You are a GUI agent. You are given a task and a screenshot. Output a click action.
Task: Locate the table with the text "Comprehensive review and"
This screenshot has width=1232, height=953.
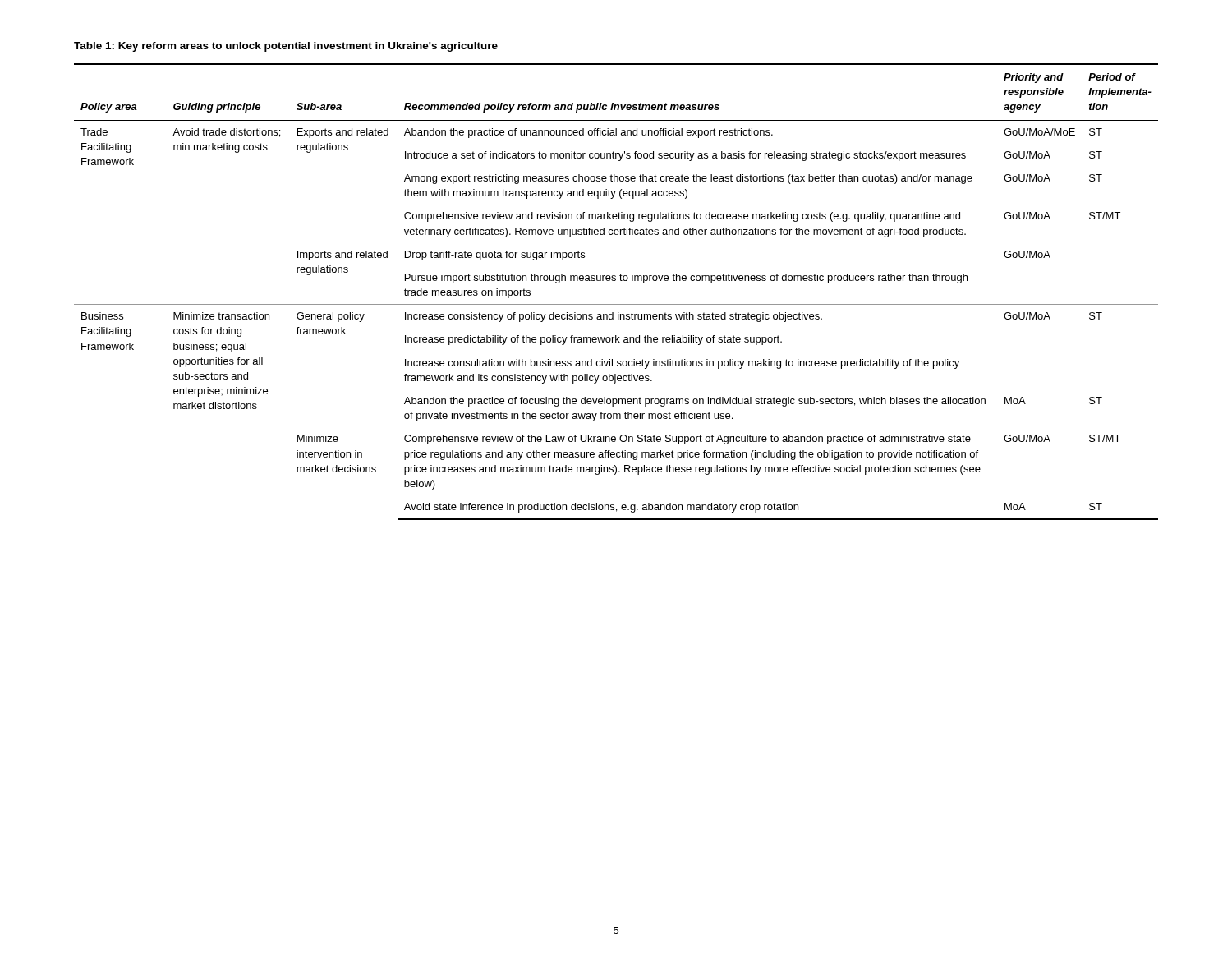tap(616, 292)
